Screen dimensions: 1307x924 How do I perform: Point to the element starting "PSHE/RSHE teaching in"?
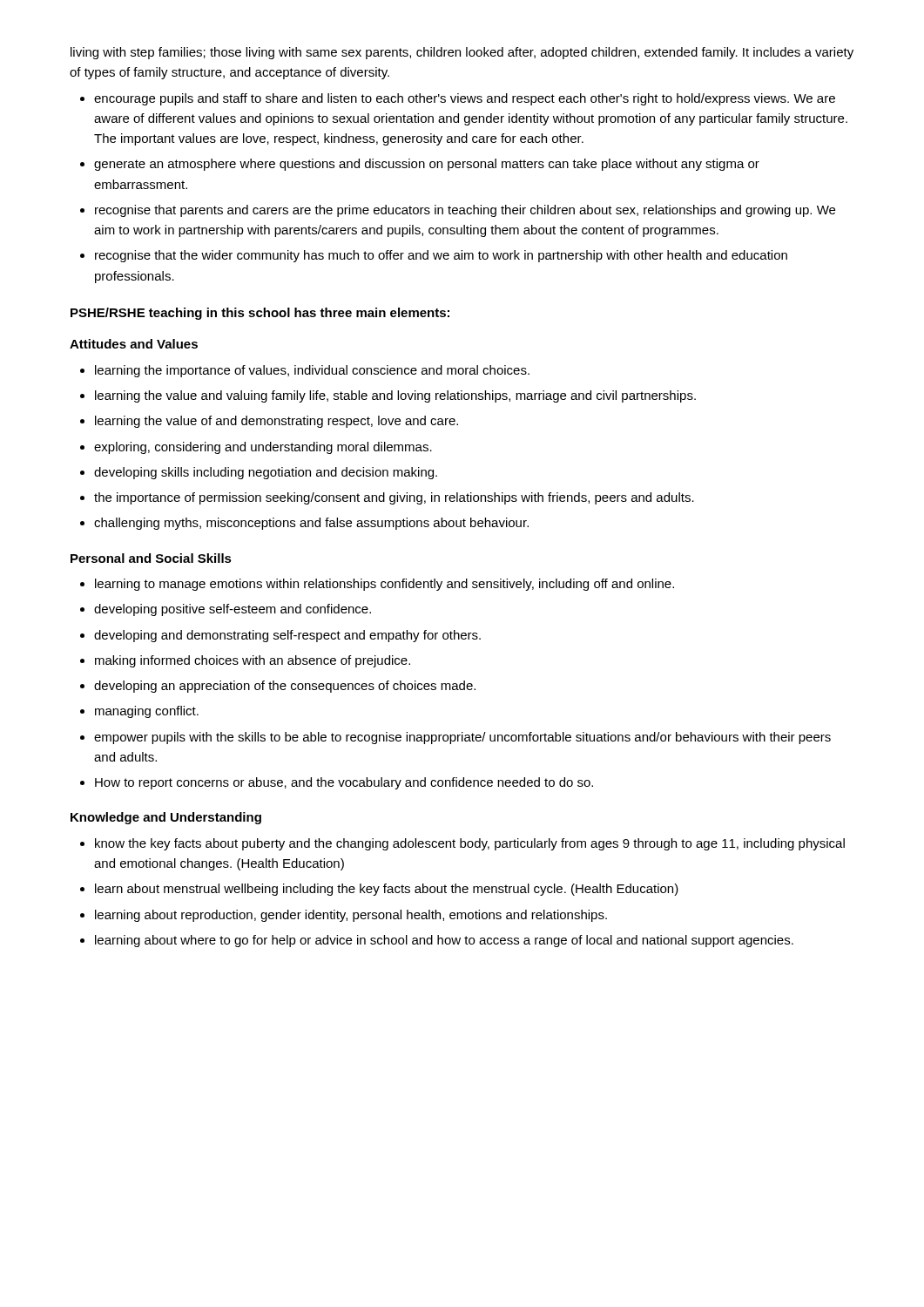click(x=260, y=312)
